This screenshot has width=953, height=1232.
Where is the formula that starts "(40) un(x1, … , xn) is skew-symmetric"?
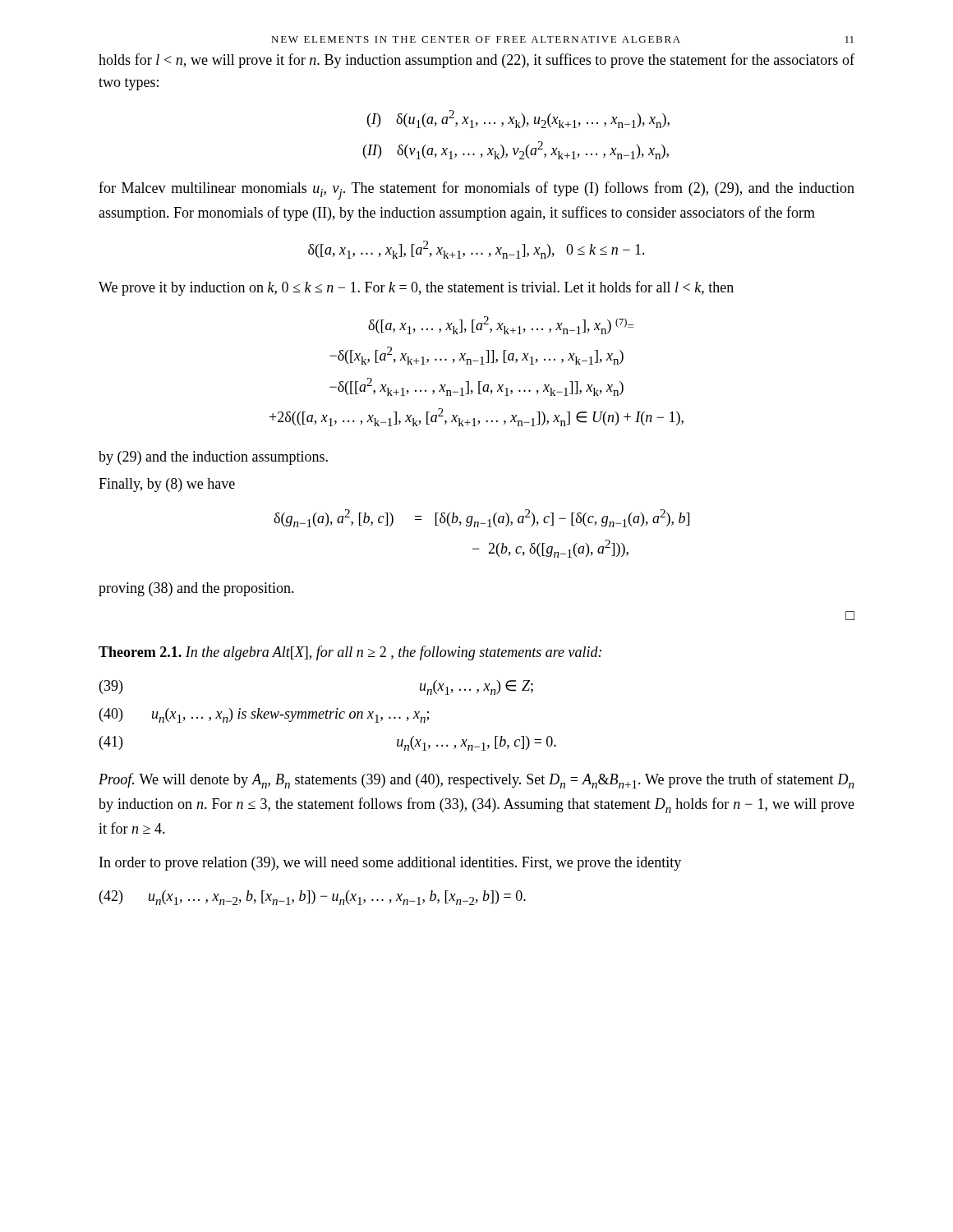(x=264, y=715)
